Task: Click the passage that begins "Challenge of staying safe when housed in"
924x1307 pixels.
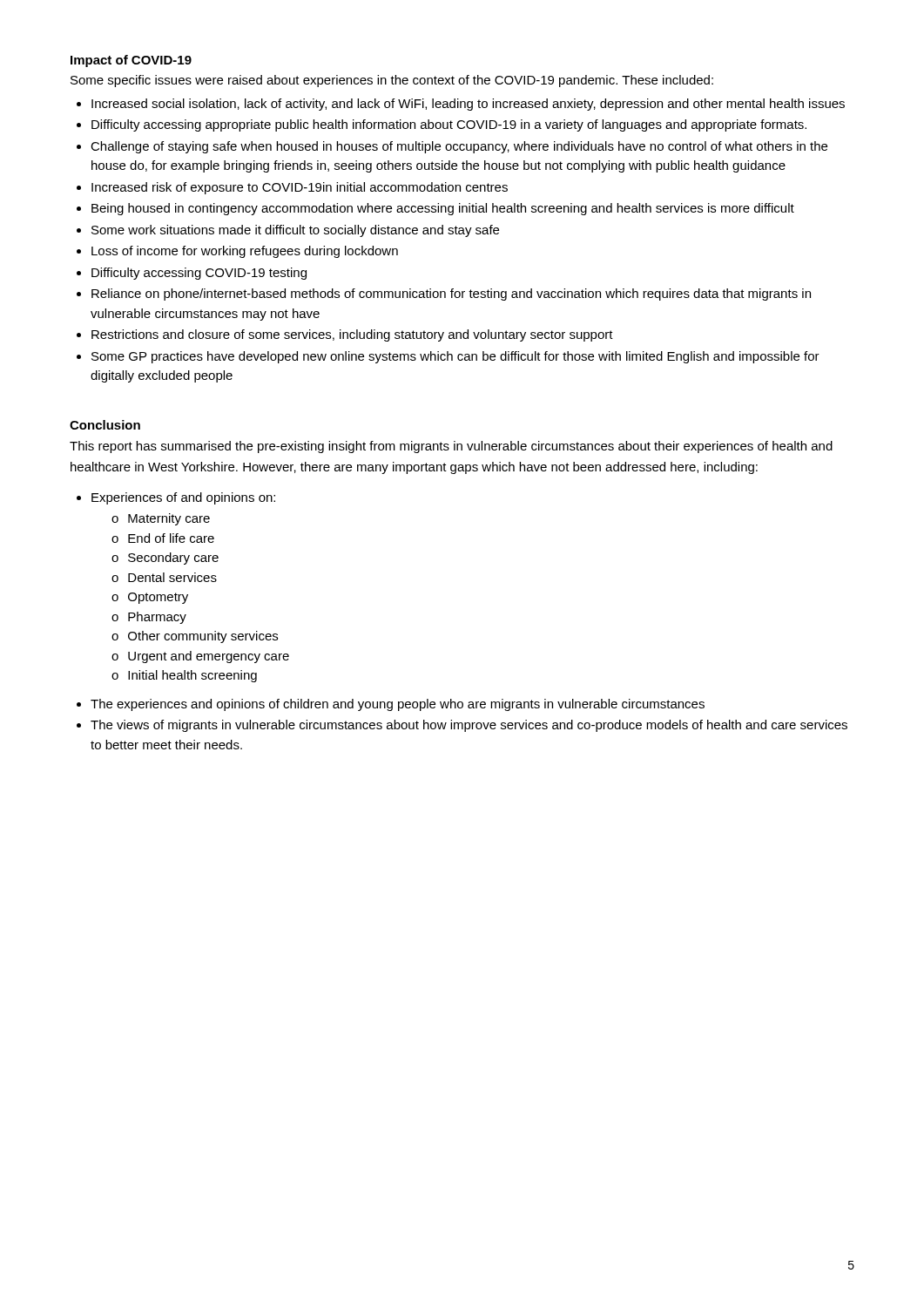Action: coord(459,155)
